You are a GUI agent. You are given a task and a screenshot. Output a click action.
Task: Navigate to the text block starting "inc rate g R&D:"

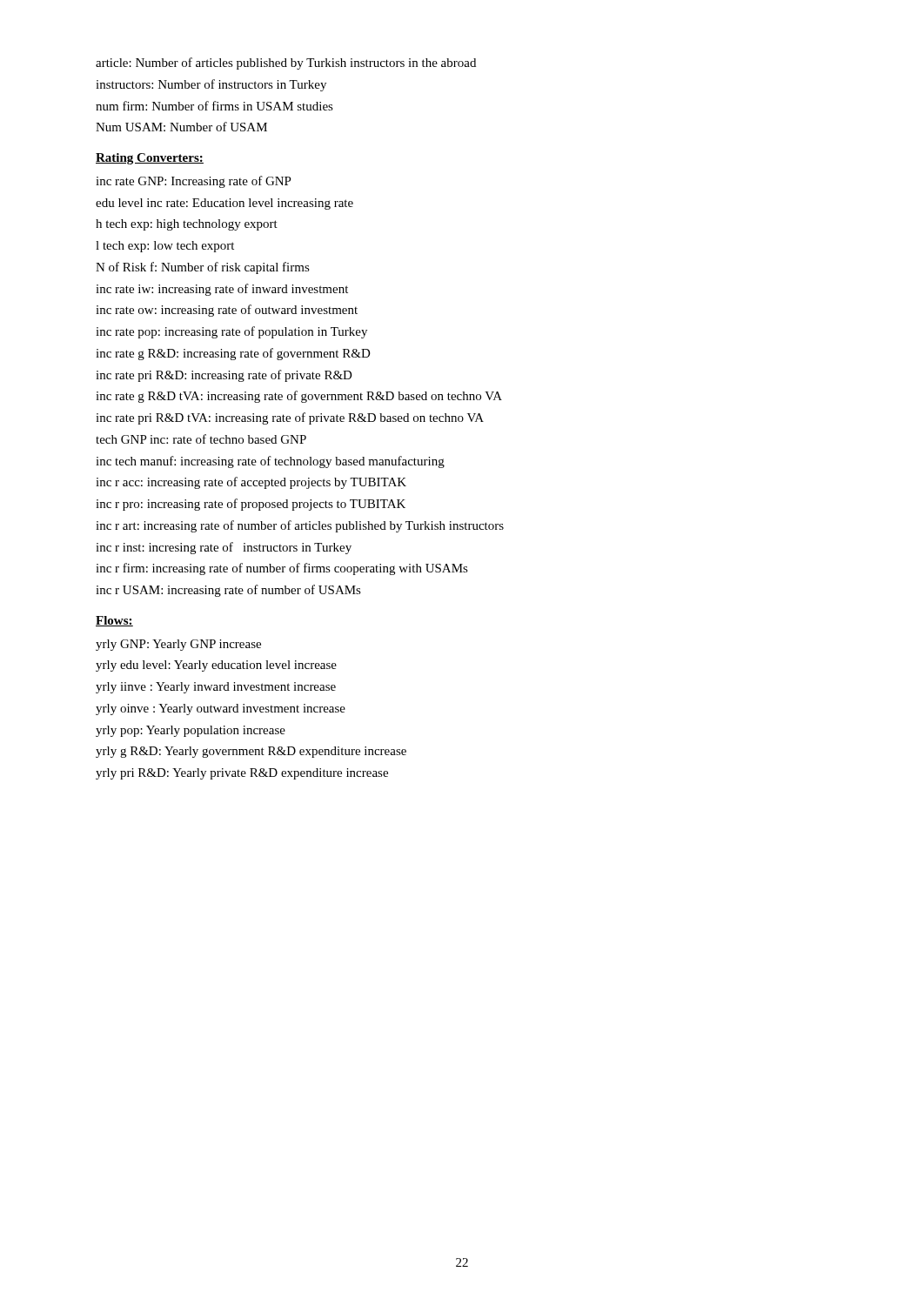click(x=233, y=353)
